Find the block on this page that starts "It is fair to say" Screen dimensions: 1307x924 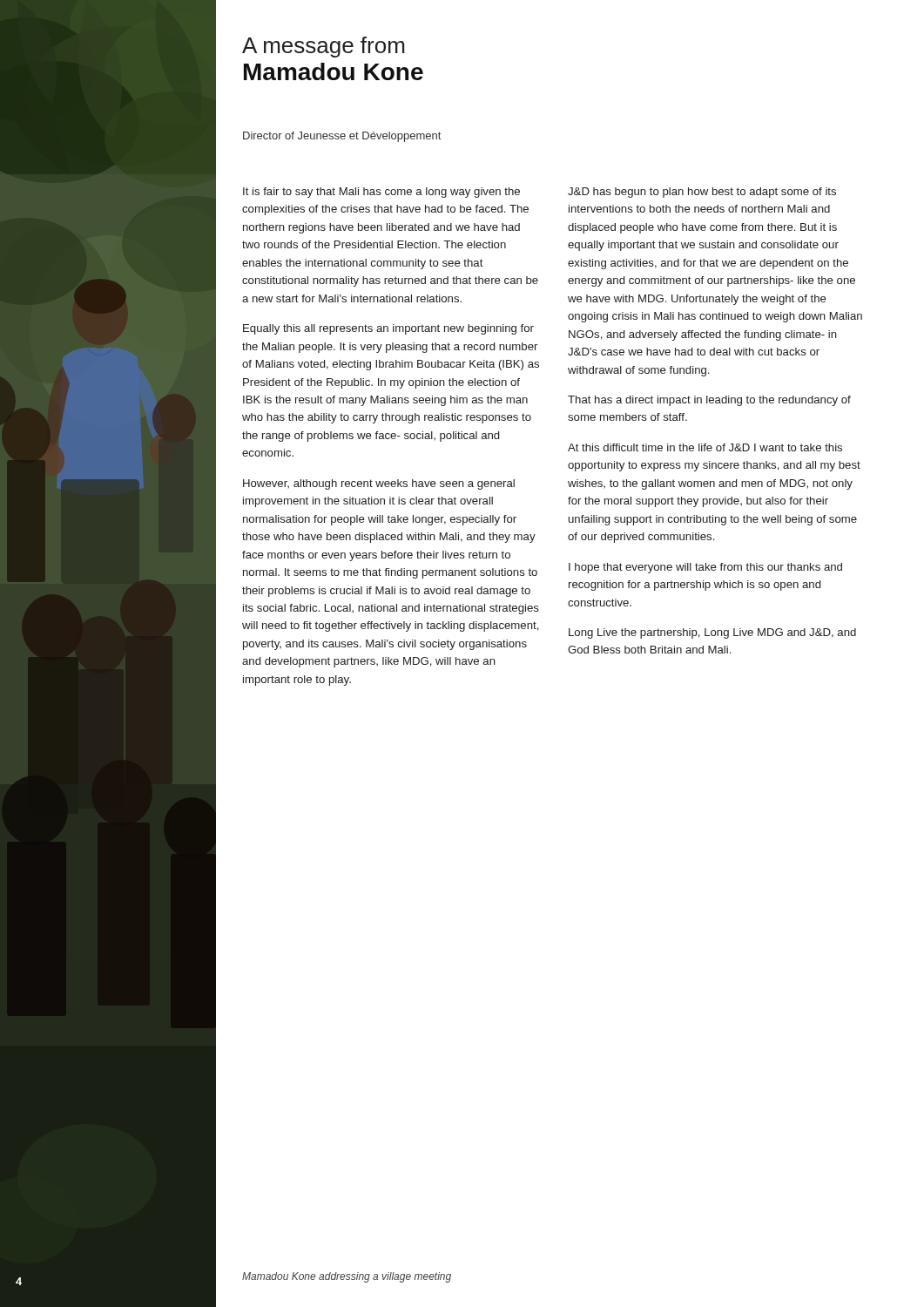[390, 245]
